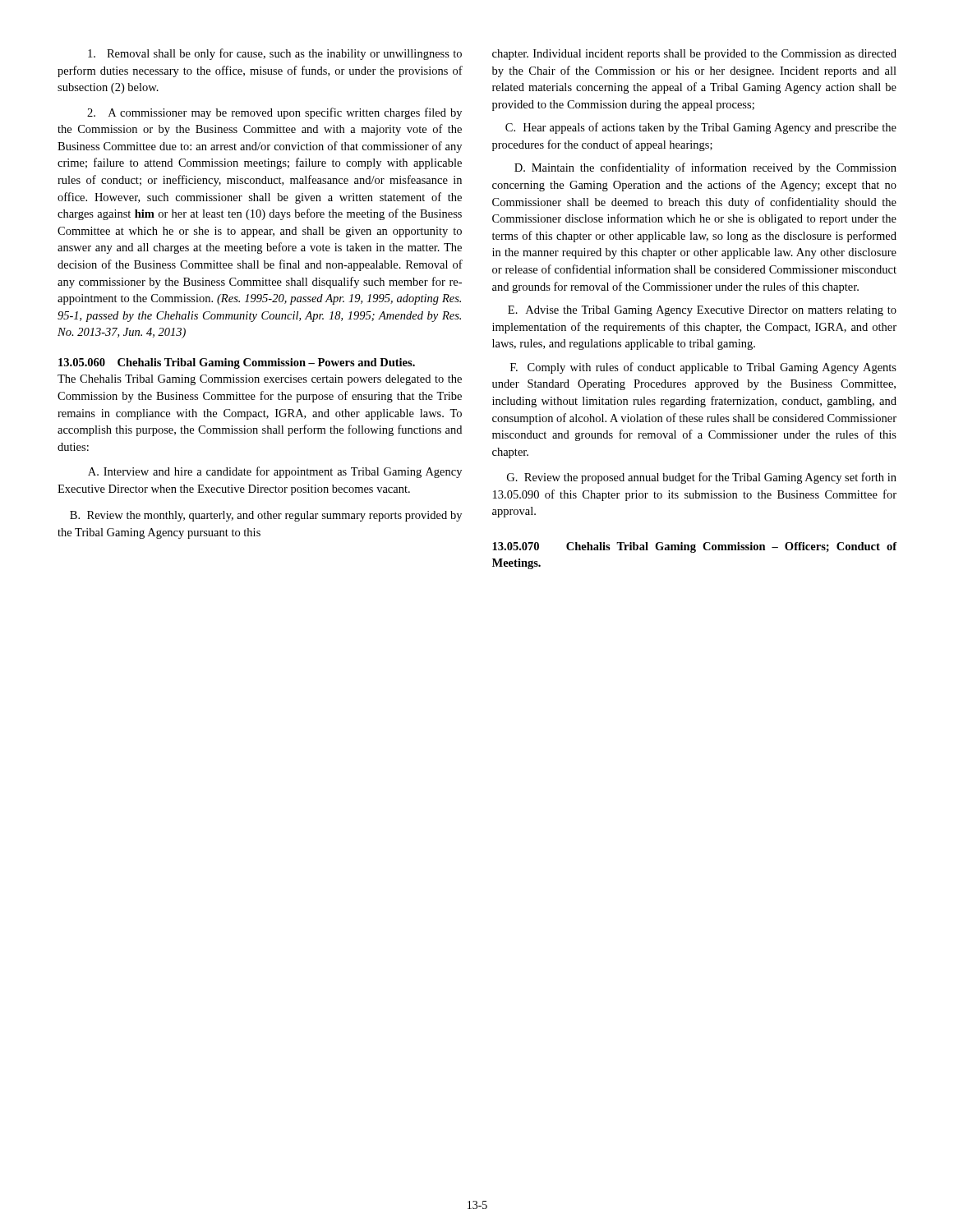Select the section header with the text "13.05.060 Chehalis Tribal"
The height and width of the screenshot is (1232, 954).
pyautogui.click(x=260, y=362)
